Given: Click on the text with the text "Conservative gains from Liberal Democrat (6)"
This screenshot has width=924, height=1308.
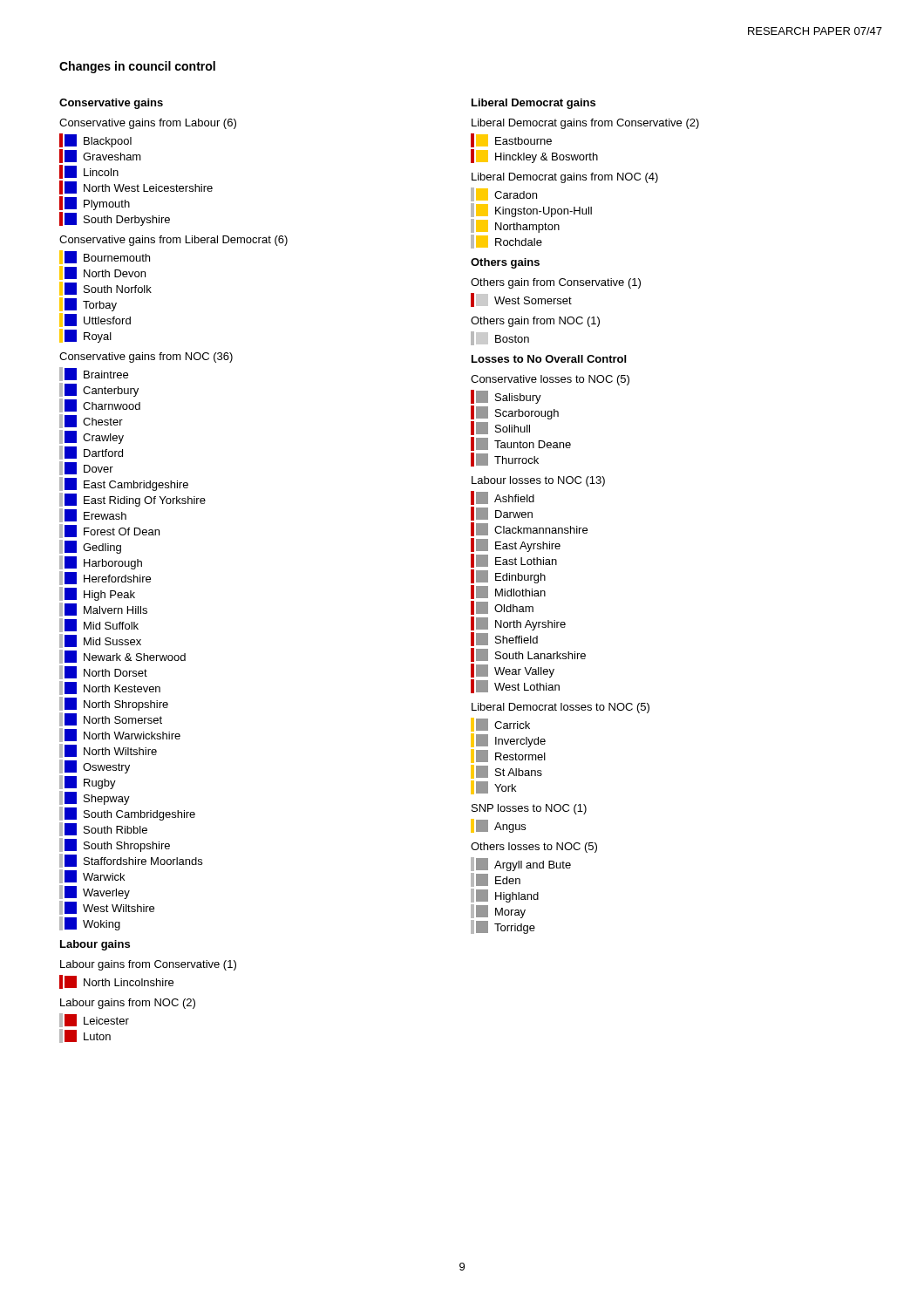Looking at the screenshot, I should coord(174,239).
